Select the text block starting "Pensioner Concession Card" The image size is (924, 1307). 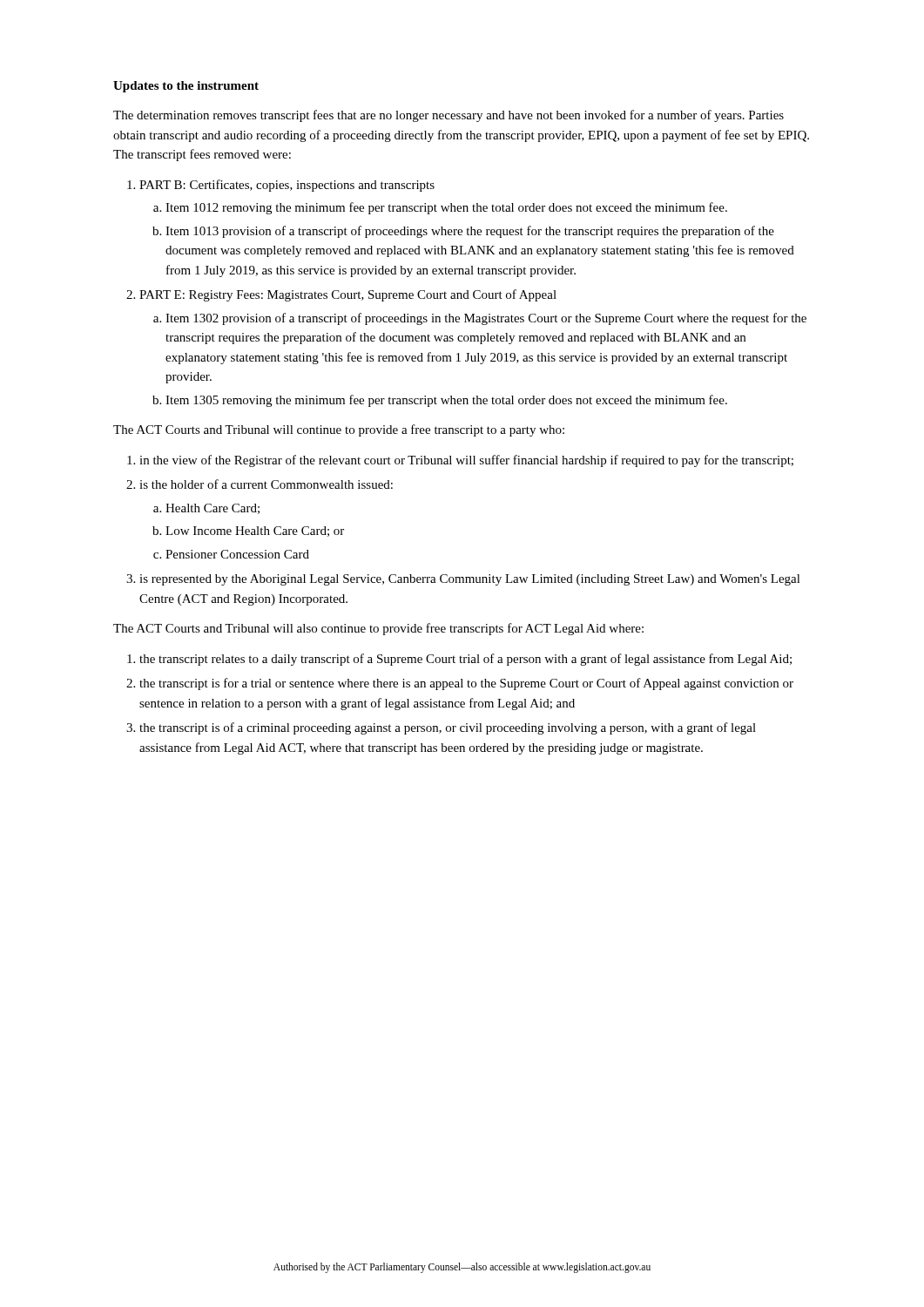237,554
